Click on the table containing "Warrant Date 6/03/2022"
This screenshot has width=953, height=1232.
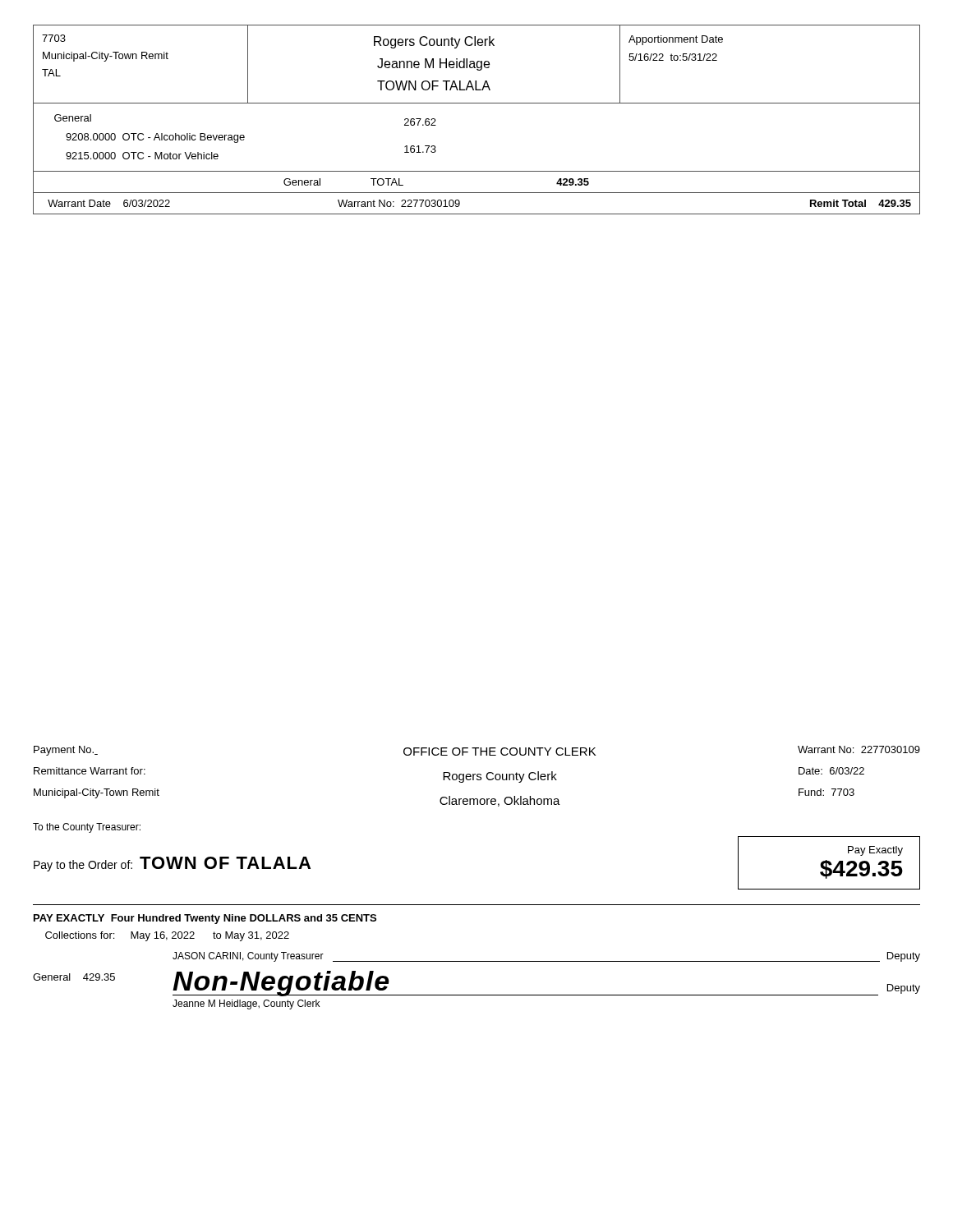(476, 119)
